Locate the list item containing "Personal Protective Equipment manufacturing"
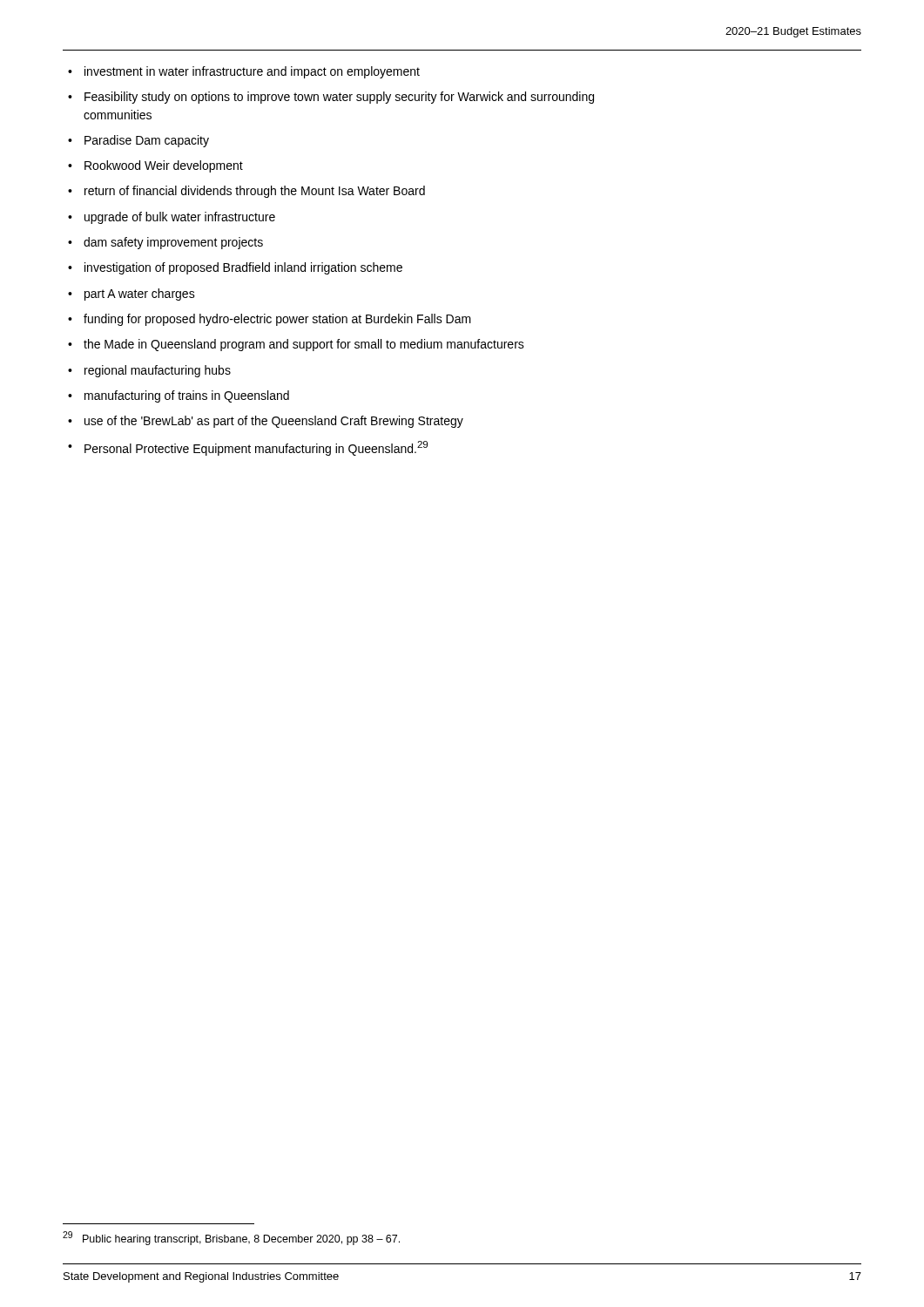The image size is (924, 1307). (256, 447)
